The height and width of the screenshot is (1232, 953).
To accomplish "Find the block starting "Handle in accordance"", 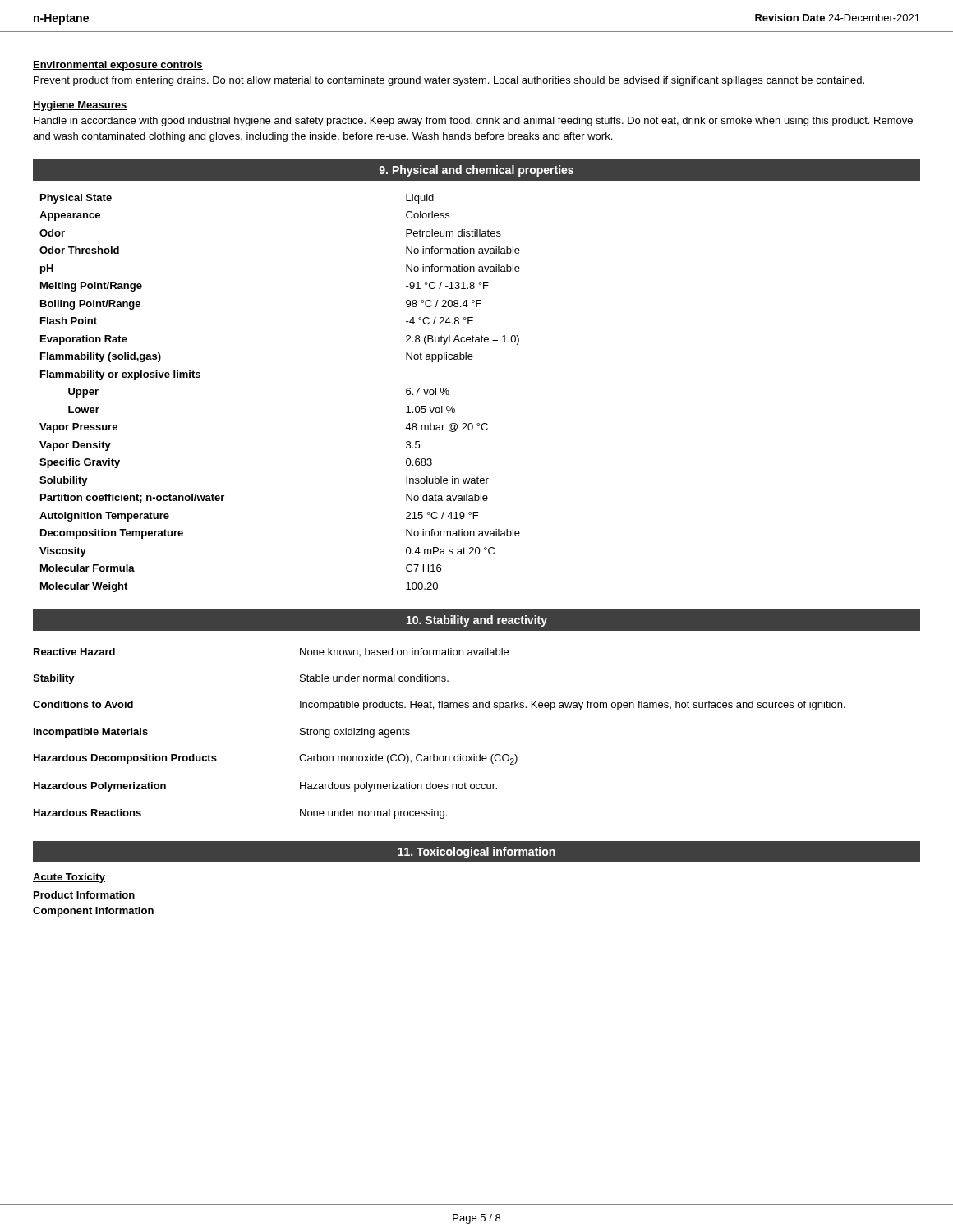I will click(x=473, y=128).
